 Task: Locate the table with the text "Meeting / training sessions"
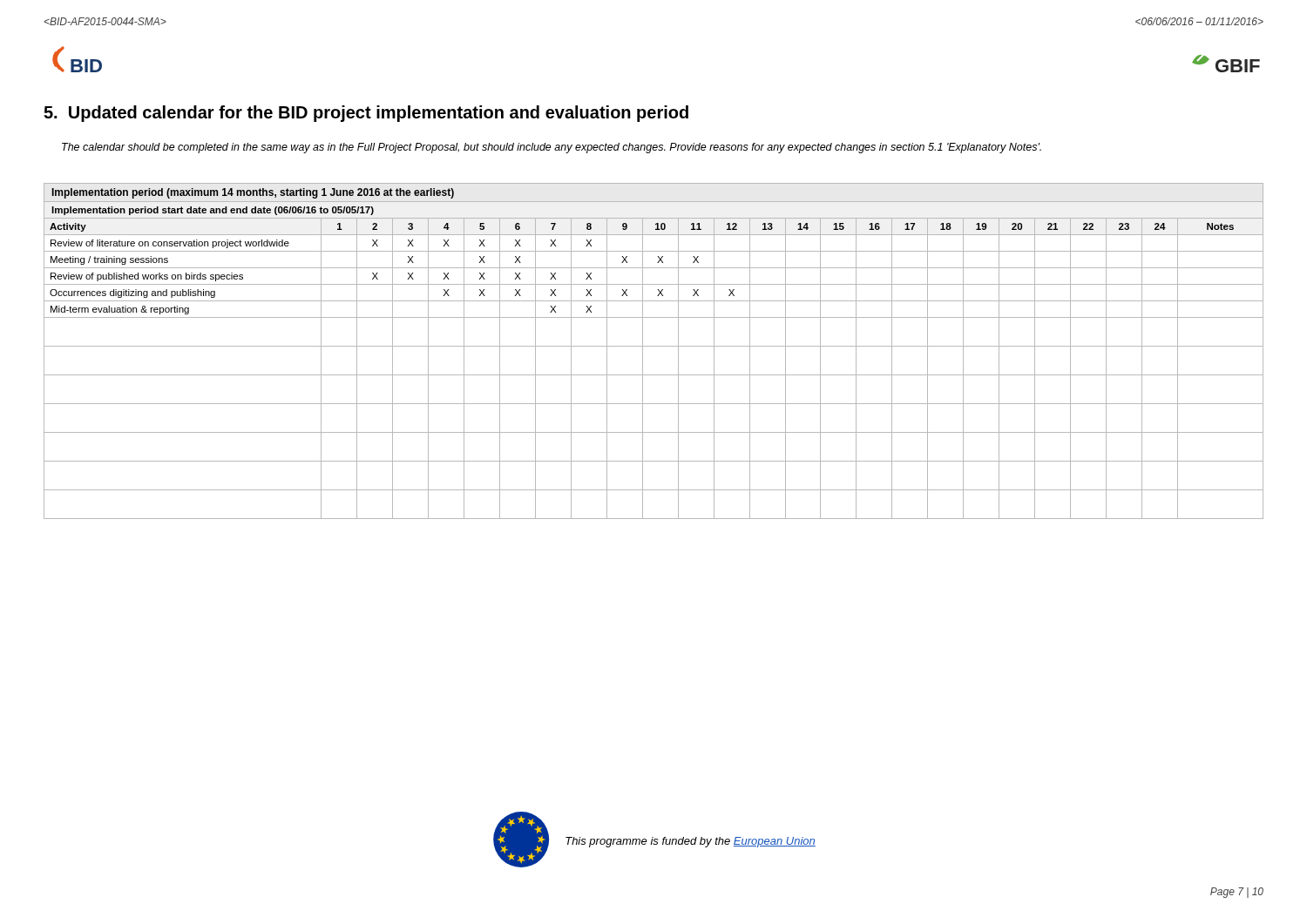[x=654, y=351]
